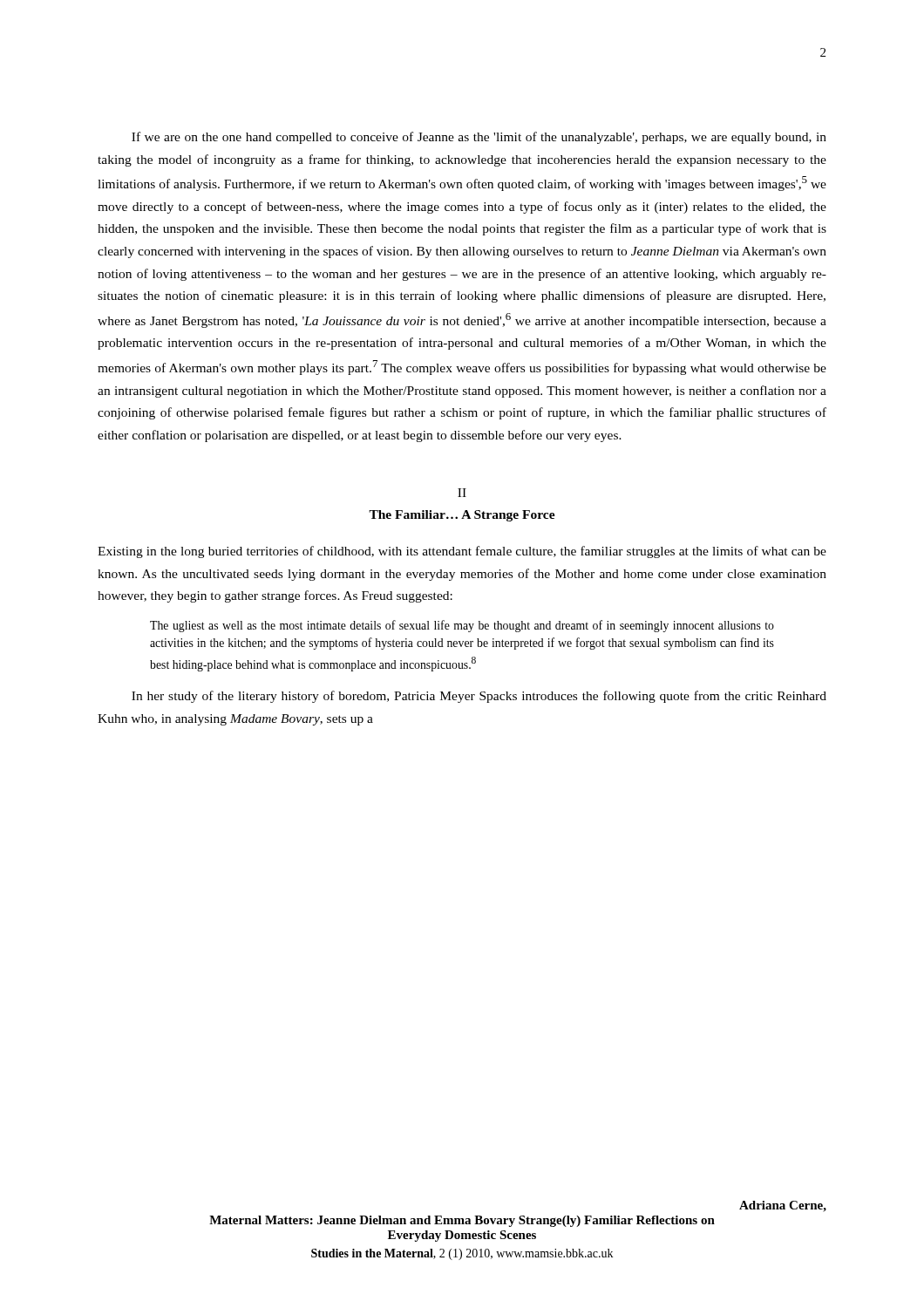Find the text starting "Existing in the long"
924x1308 pixels.
coord(462,573)
